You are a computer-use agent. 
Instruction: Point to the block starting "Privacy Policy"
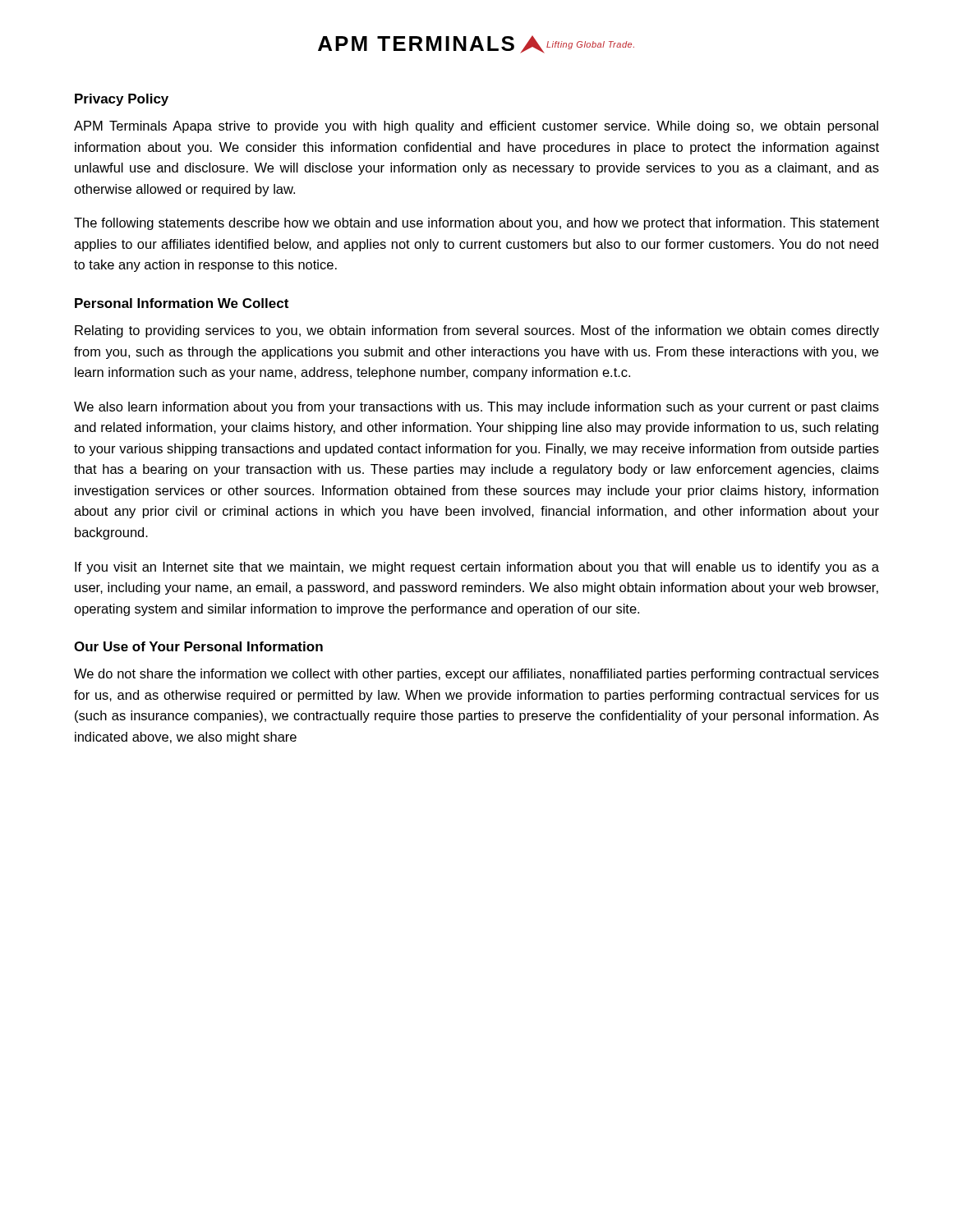121,99
